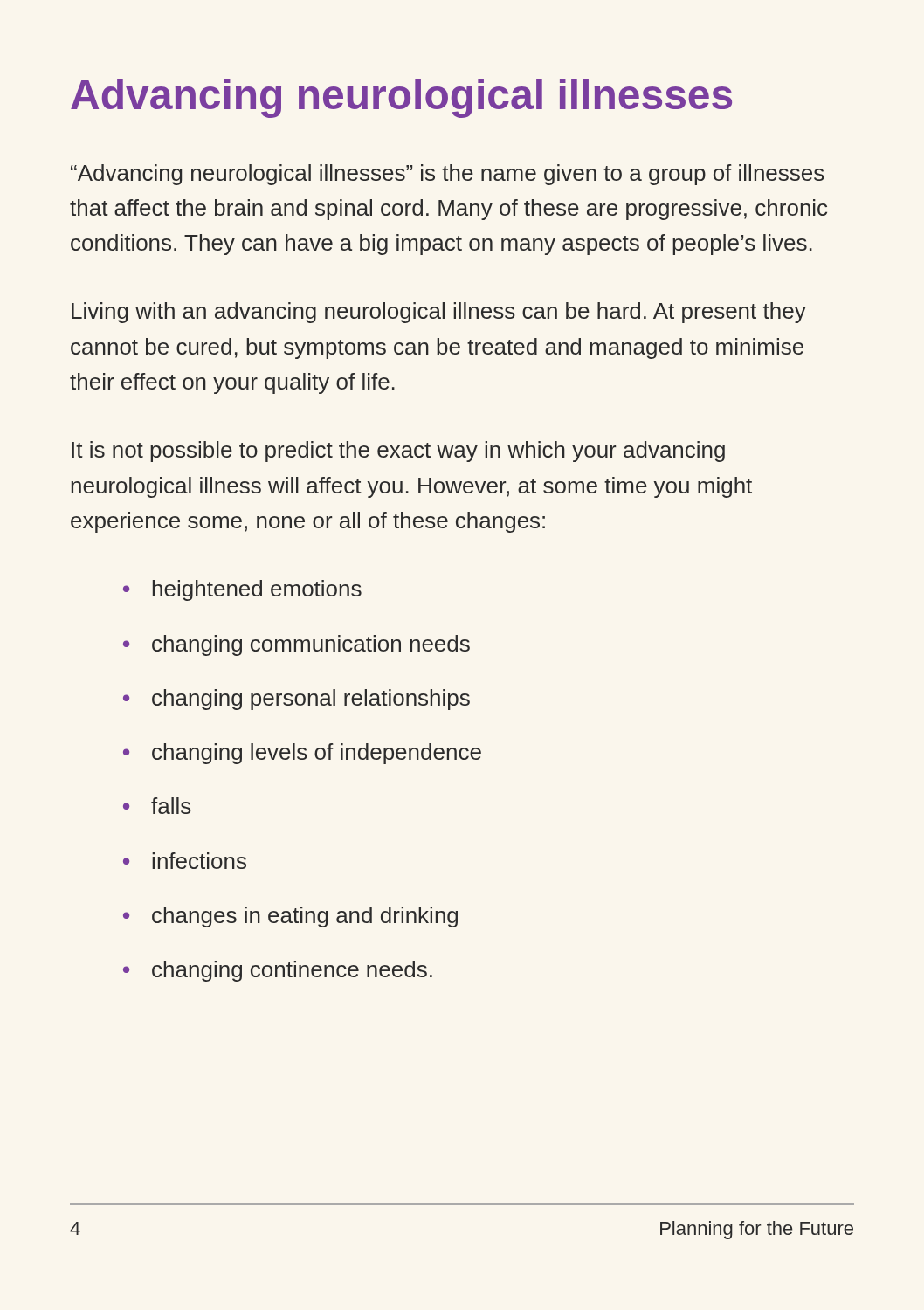Navigate to the passage starting "• changing levels"
This screenshot has height=1310, width=924.
(x=302, y=752)
